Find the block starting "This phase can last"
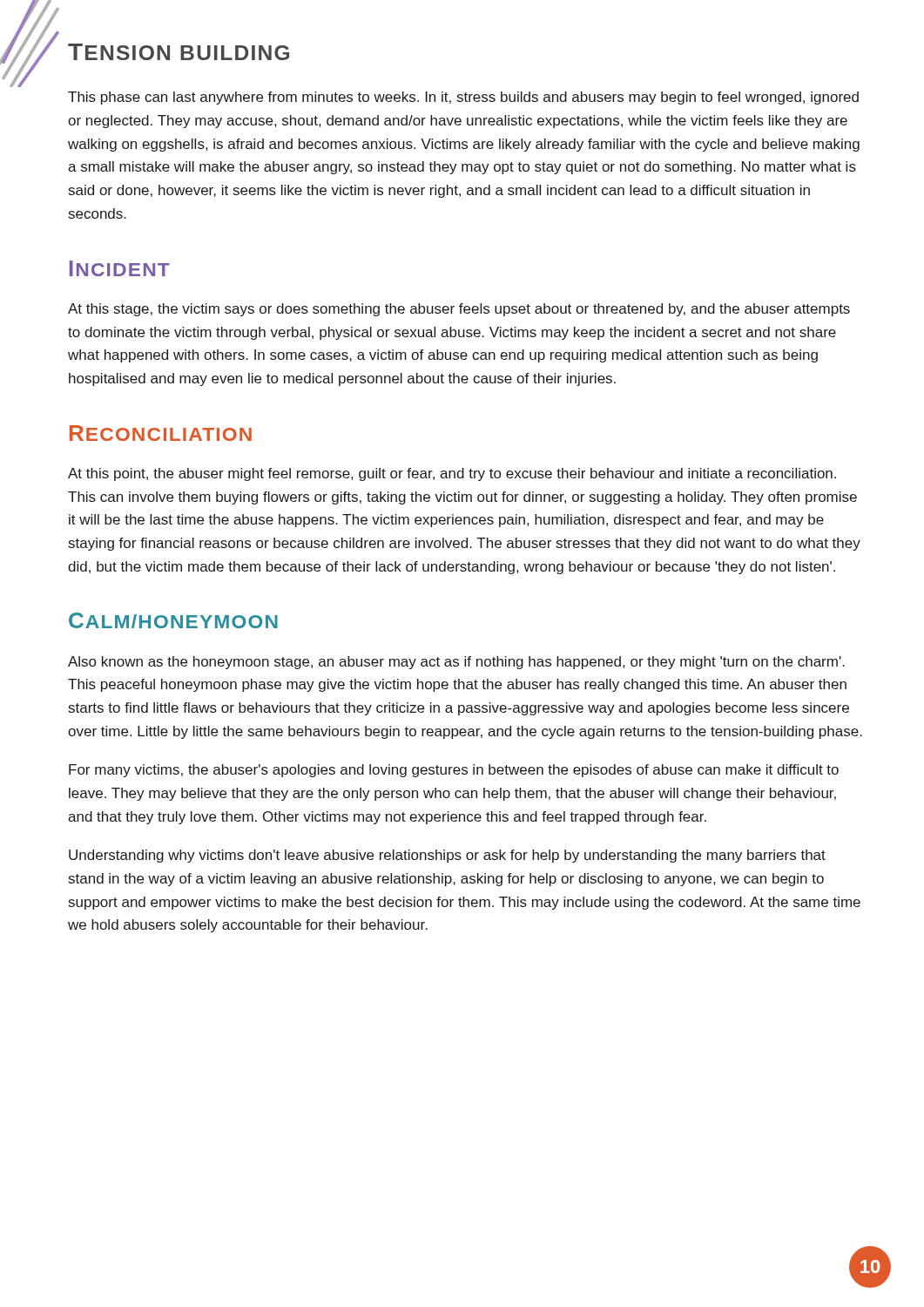 coord(464,156)
